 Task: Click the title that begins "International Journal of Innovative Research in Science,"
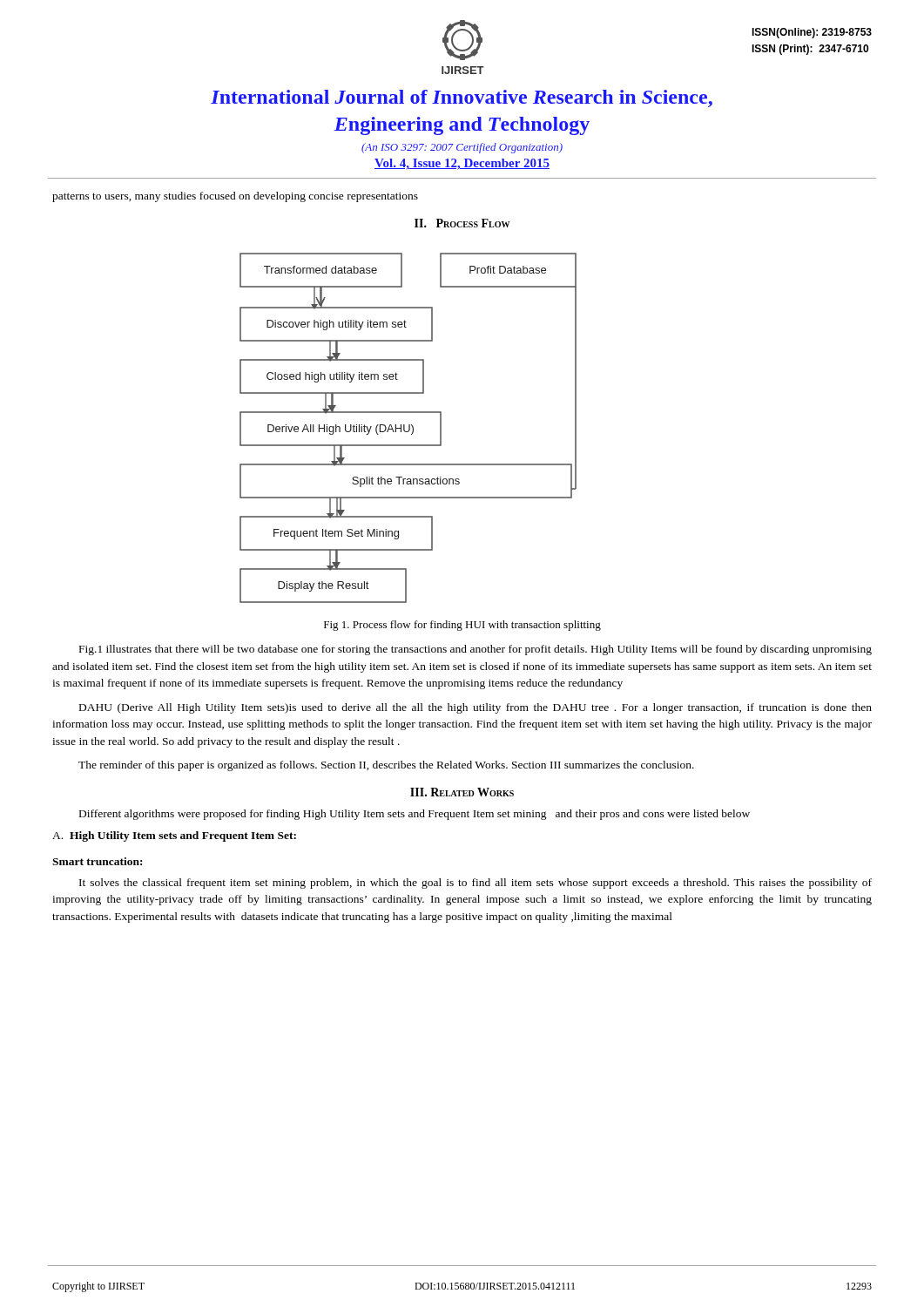coord(462,110)
